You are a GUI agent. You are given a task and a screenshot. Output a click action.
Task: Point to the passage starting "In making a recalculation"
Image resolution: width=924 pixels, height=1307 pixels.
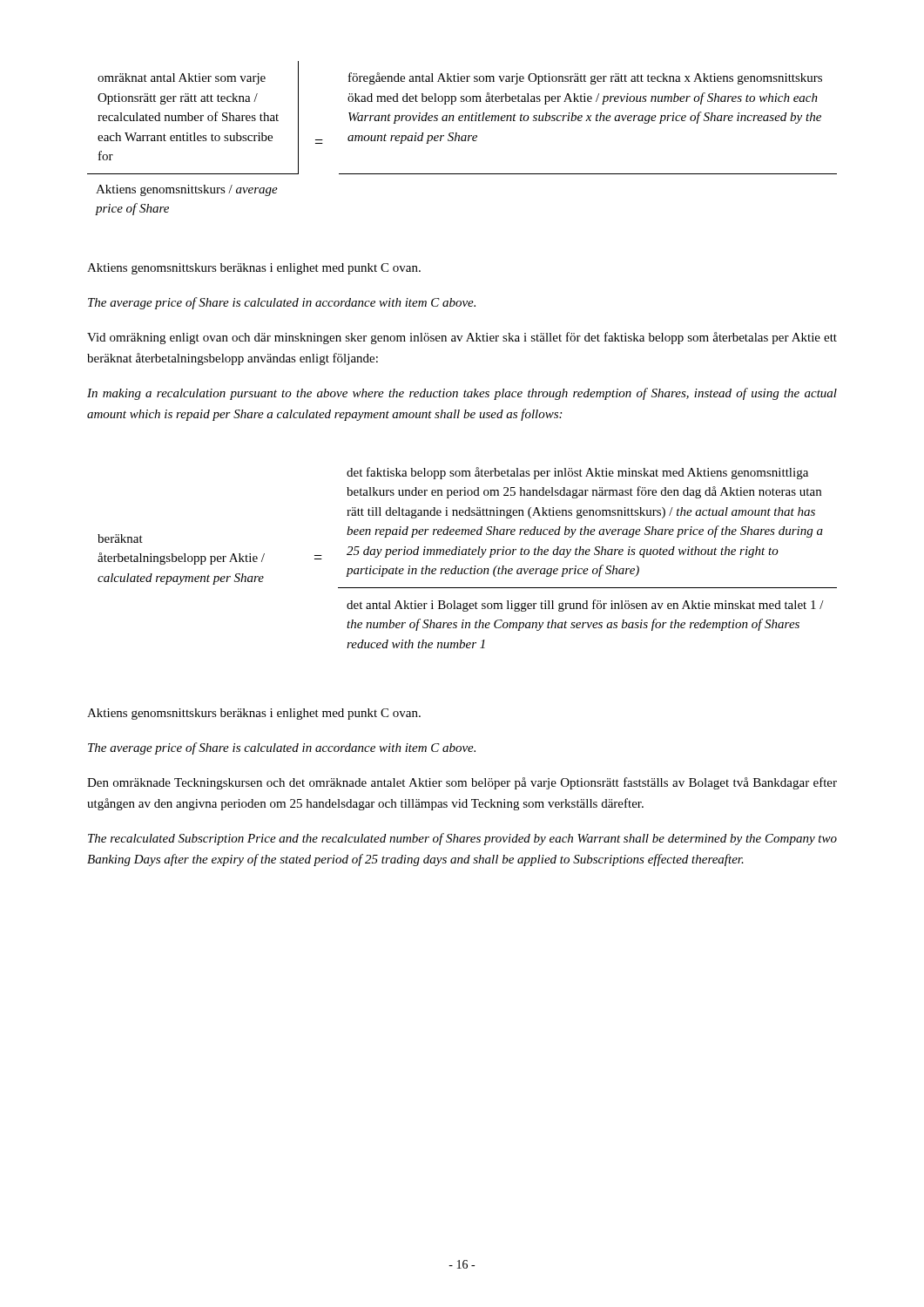[x=462, y=403]
